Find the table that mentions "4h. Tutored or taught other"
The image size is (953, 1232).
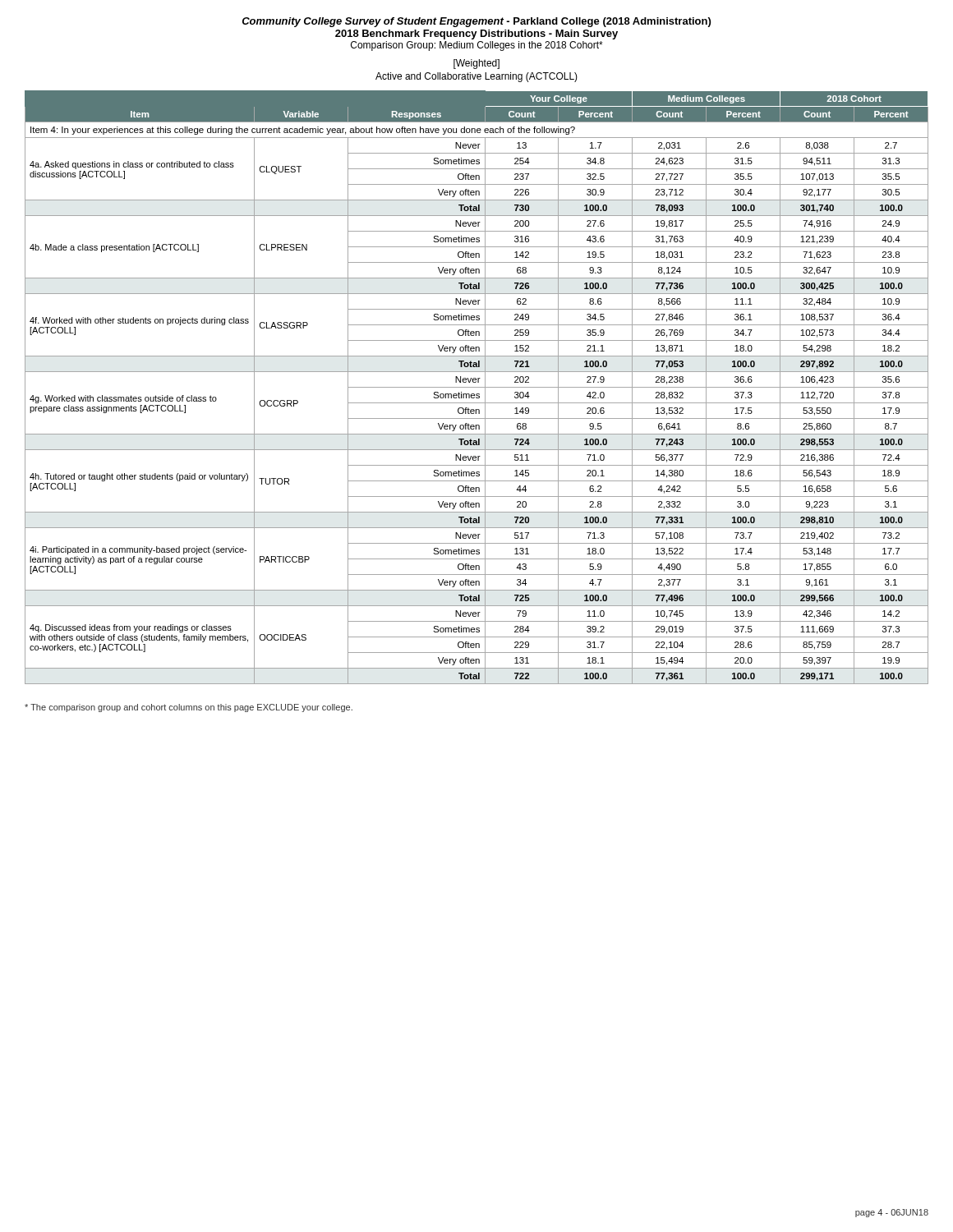(476, 387)
